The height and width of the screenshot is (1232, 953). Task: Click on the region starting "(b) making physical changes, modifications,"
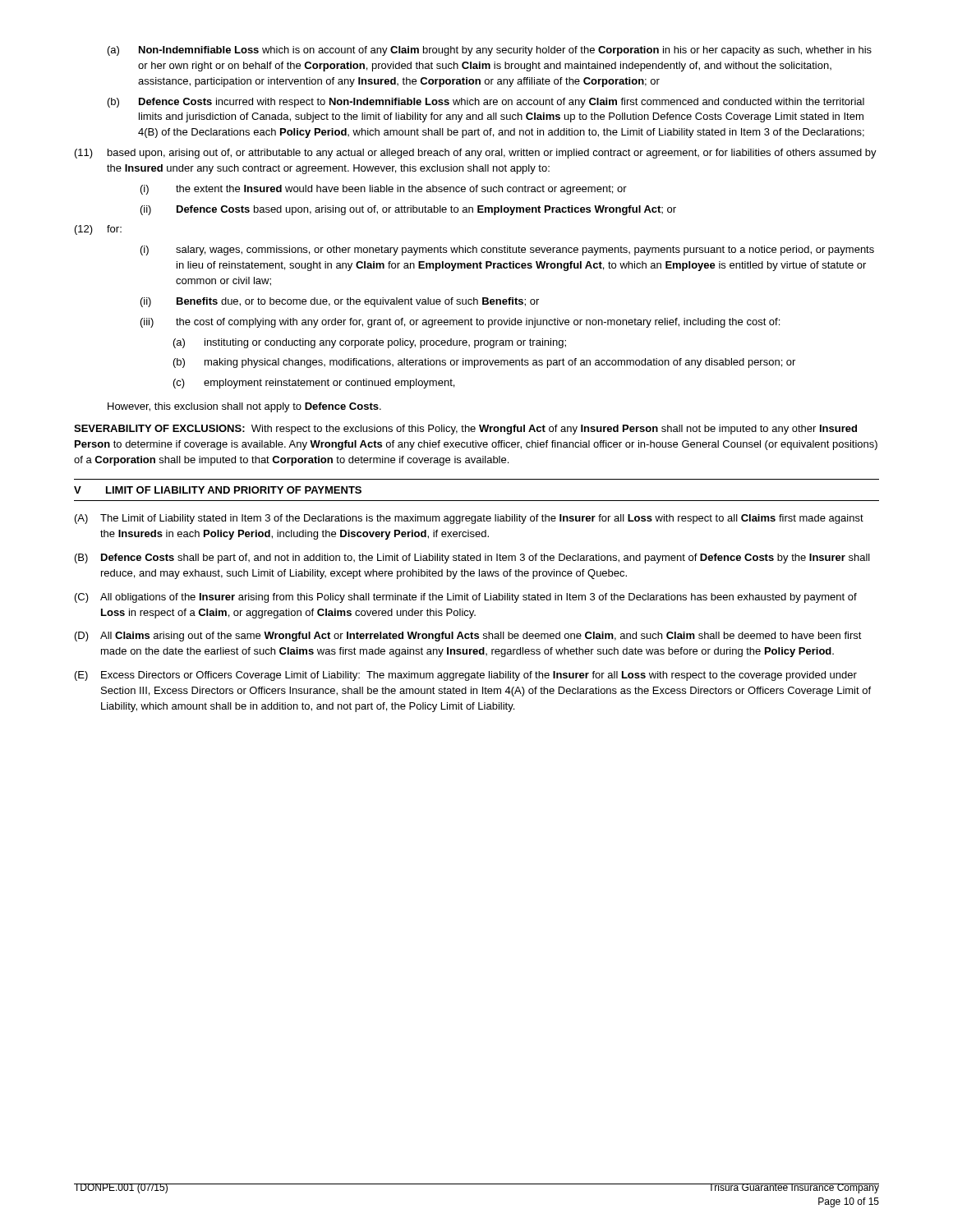pyautogui.click(x=484, y=363)
